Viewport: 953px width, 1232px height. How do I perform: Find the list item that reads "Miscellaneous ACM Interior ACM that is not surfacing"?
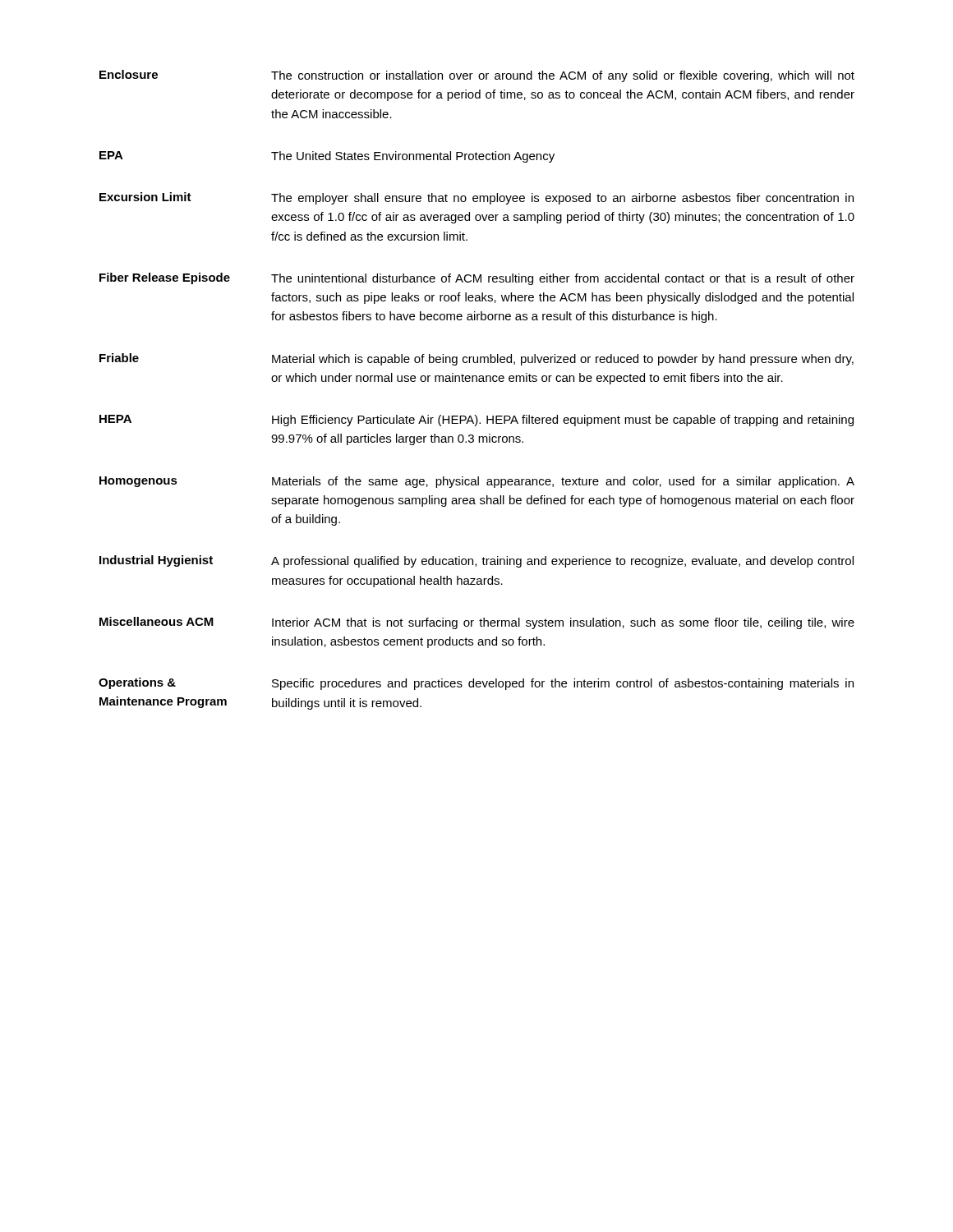point(476,632)
